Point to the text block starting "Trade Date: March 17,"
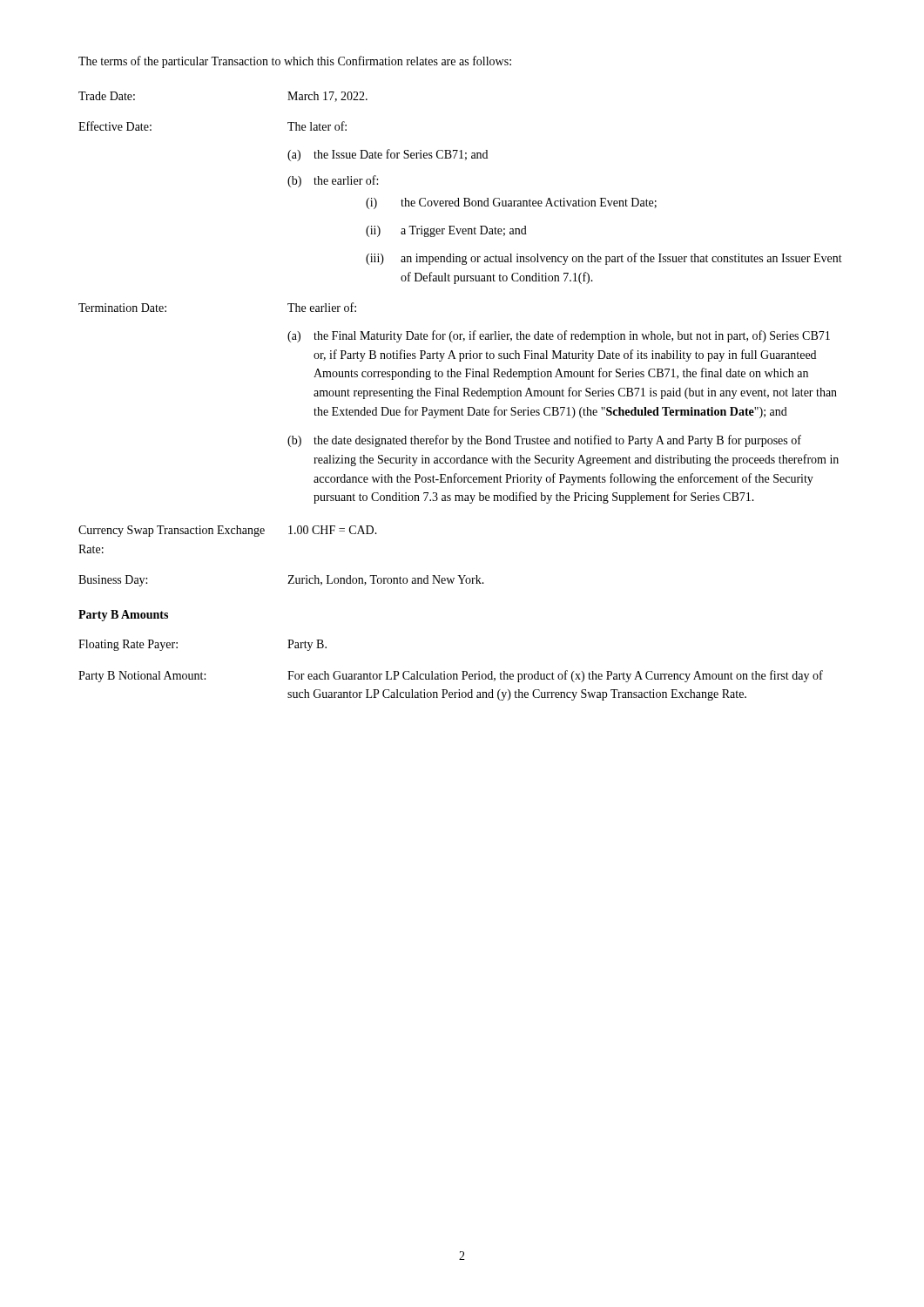The height and width of the screenshot is (1307, 924). click(92, 97)
